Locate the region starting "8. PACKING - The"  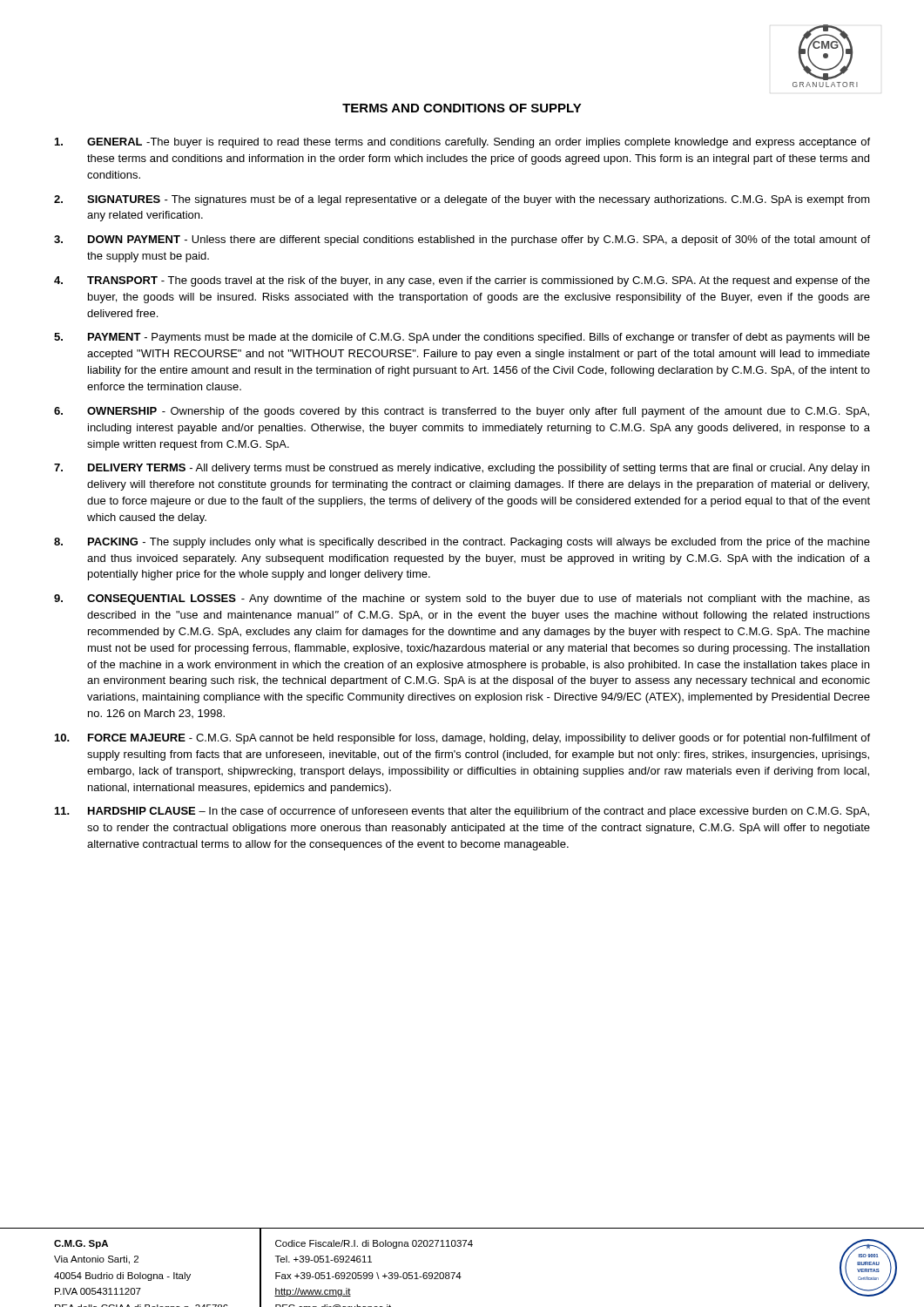tap(462, 559)
